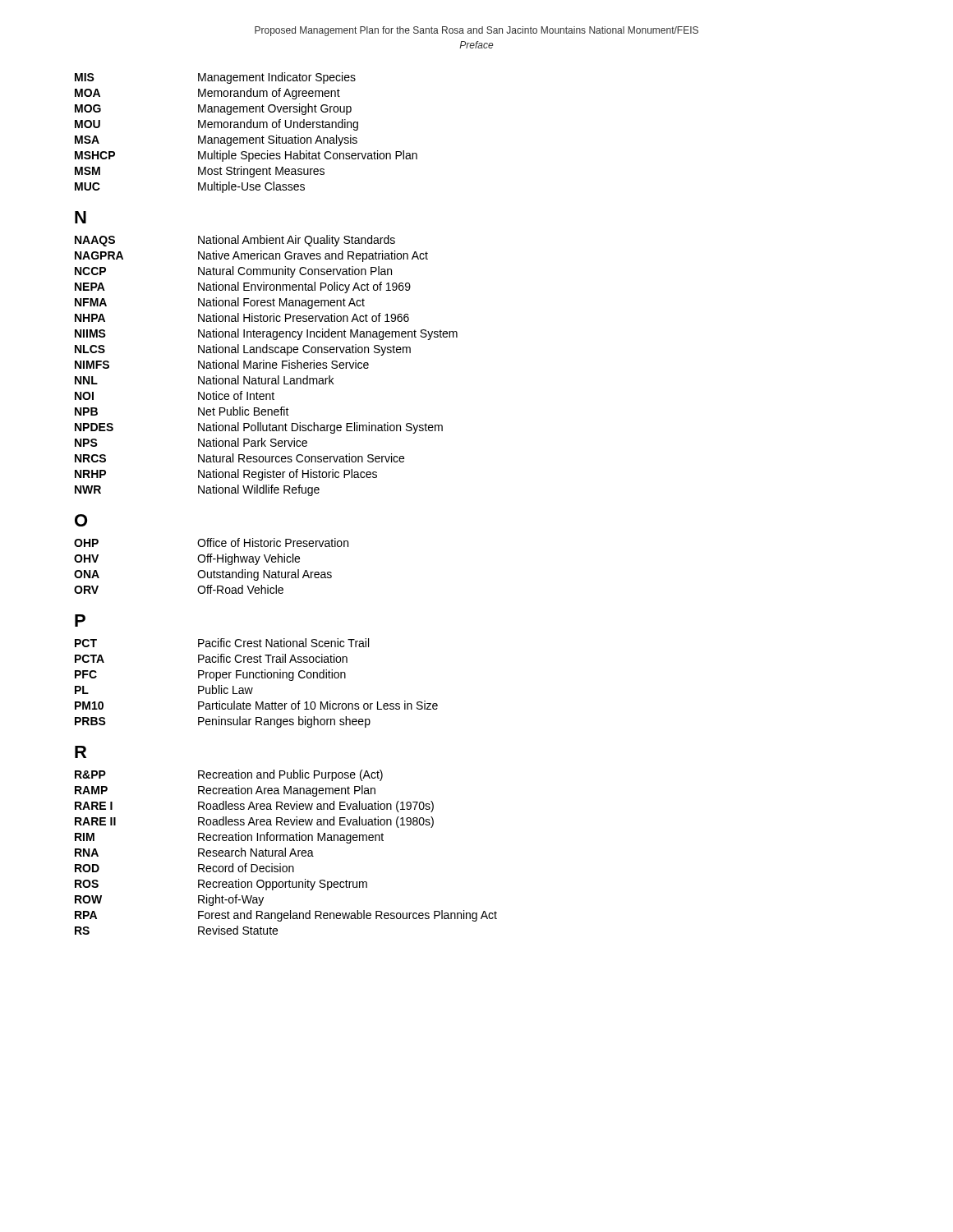The height and width of the screenshot is (1232, 953).
Task: Click on the region starting "NRHP National Register of Historic Places"
Action: click(x=226, y=475)
